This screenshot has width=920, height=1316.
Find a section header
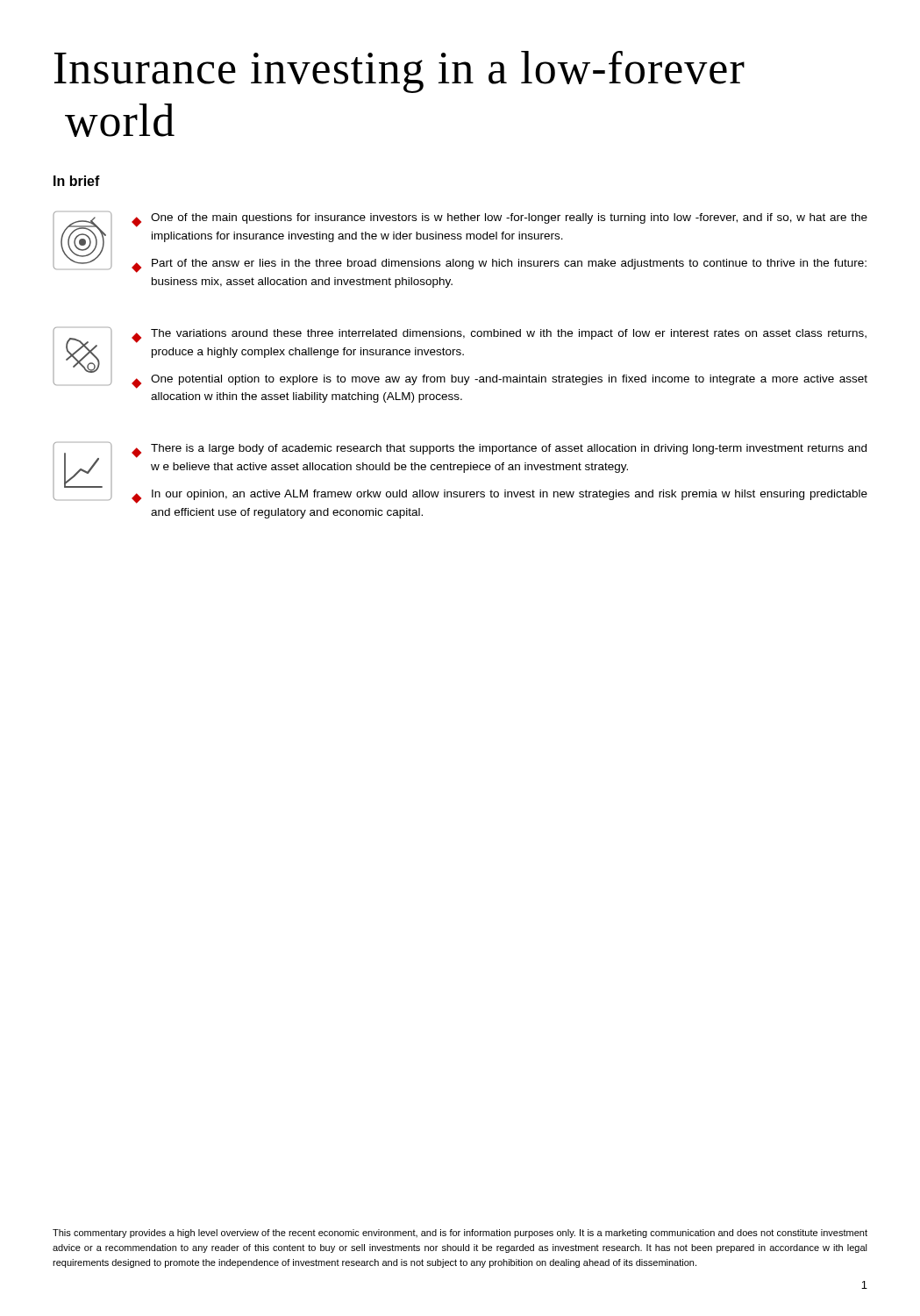(x=76, y=181)
